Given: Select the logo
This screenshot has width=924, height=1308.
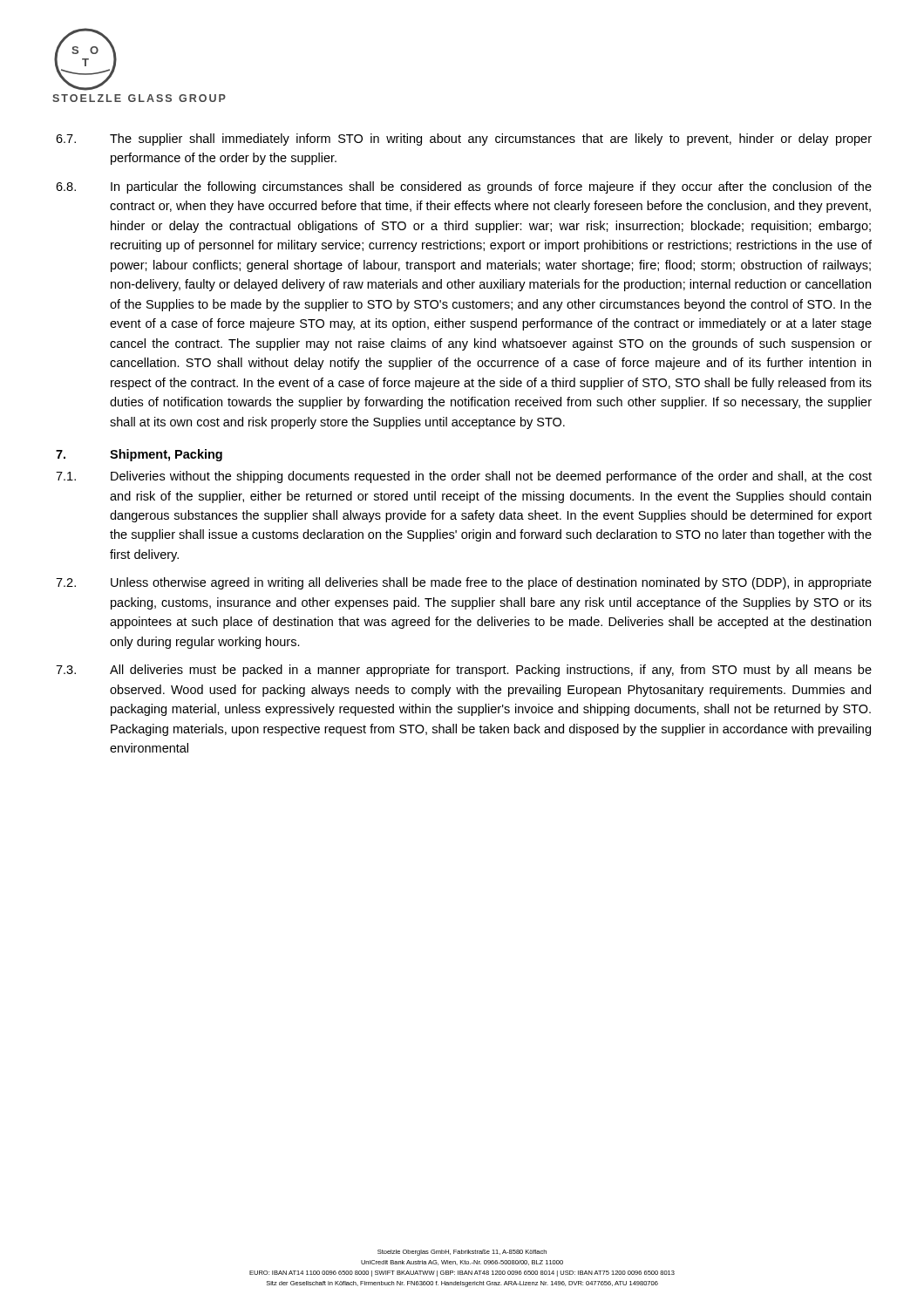Looking at the screenshot, I should (x=139, y=71).
